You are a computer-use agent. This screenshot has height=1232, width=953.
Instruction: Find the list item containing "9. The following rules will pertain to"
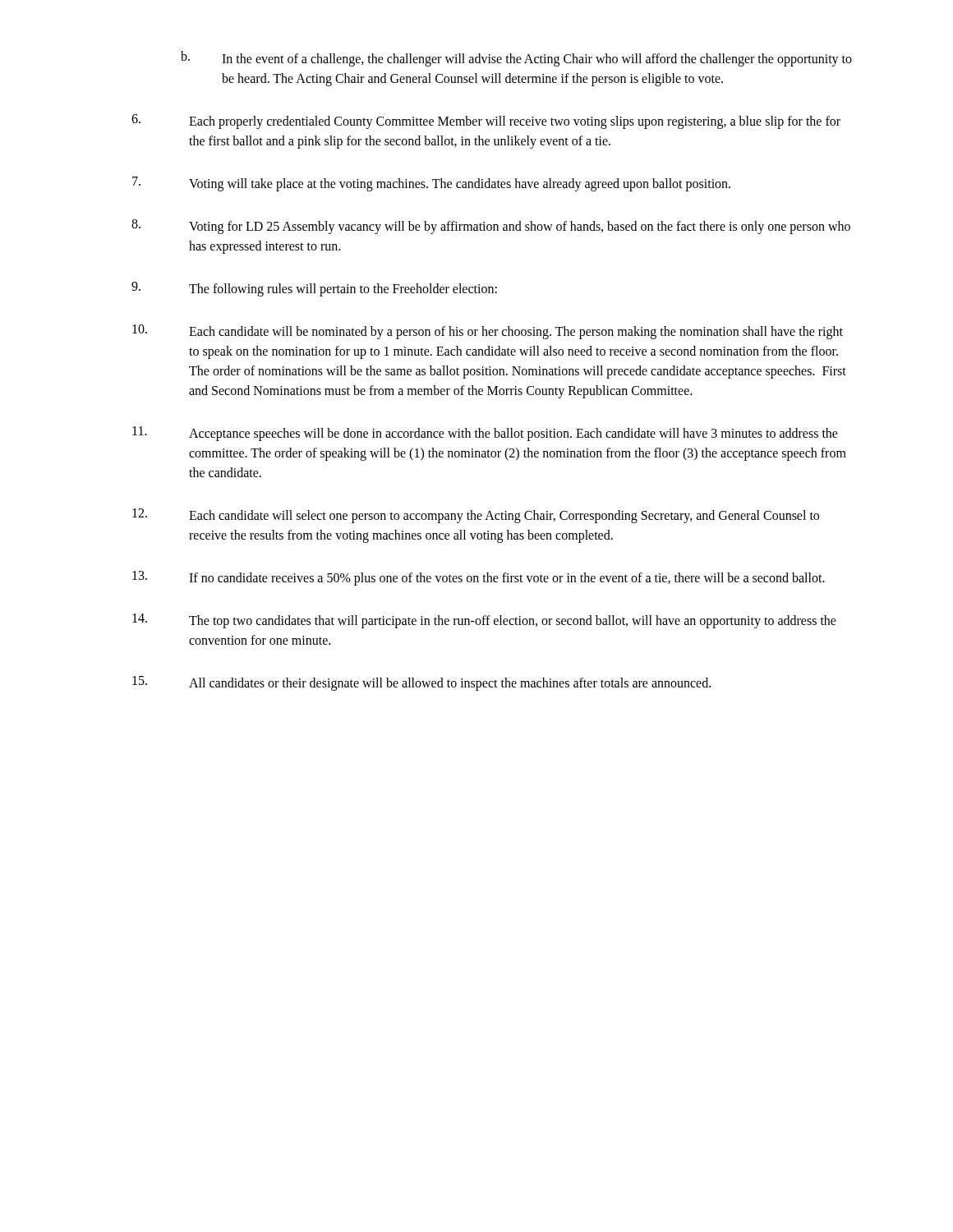(x=493, y=289)
